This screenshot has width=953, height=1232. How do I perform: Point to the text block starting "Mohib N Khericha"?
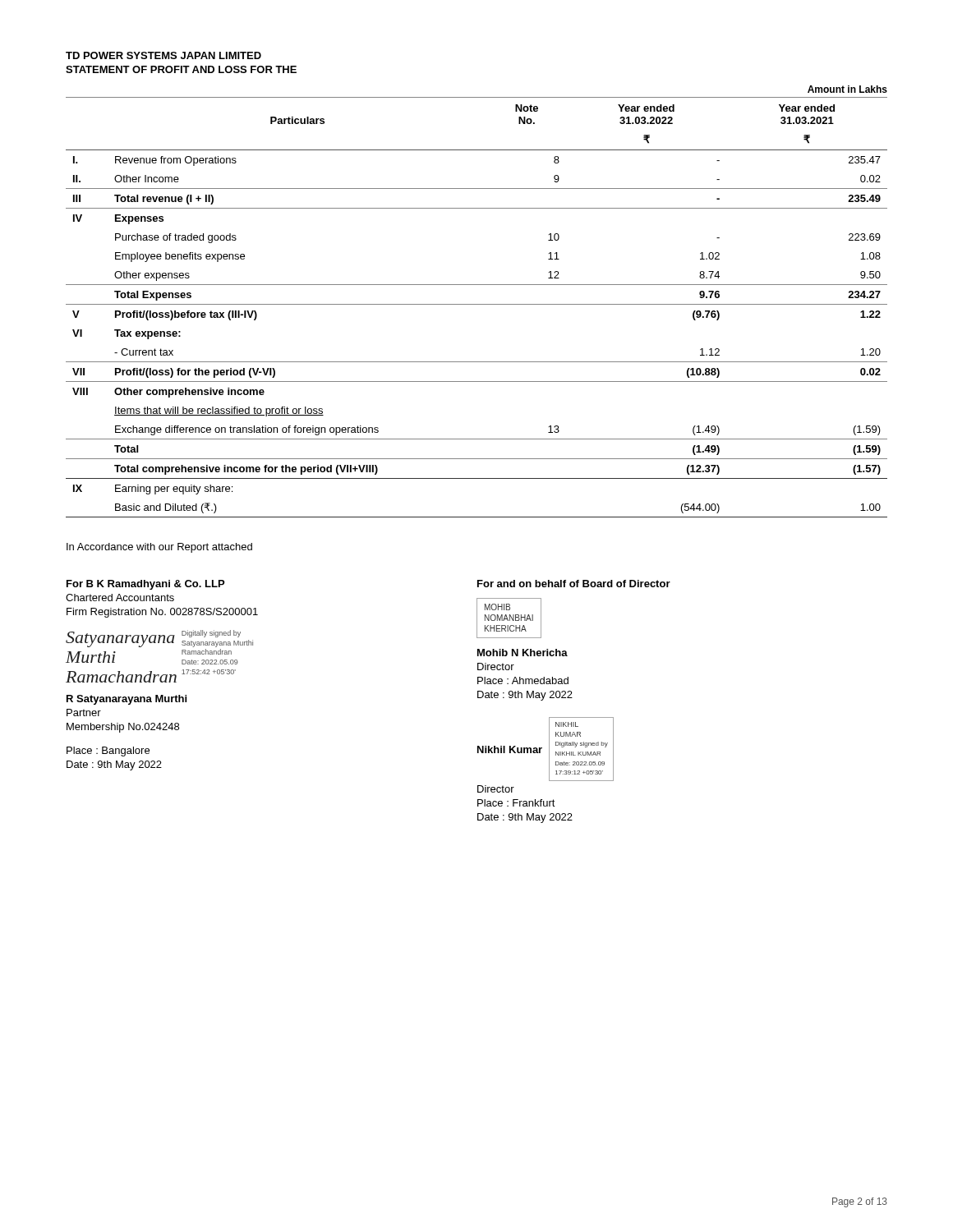click(x=522, y=653)
